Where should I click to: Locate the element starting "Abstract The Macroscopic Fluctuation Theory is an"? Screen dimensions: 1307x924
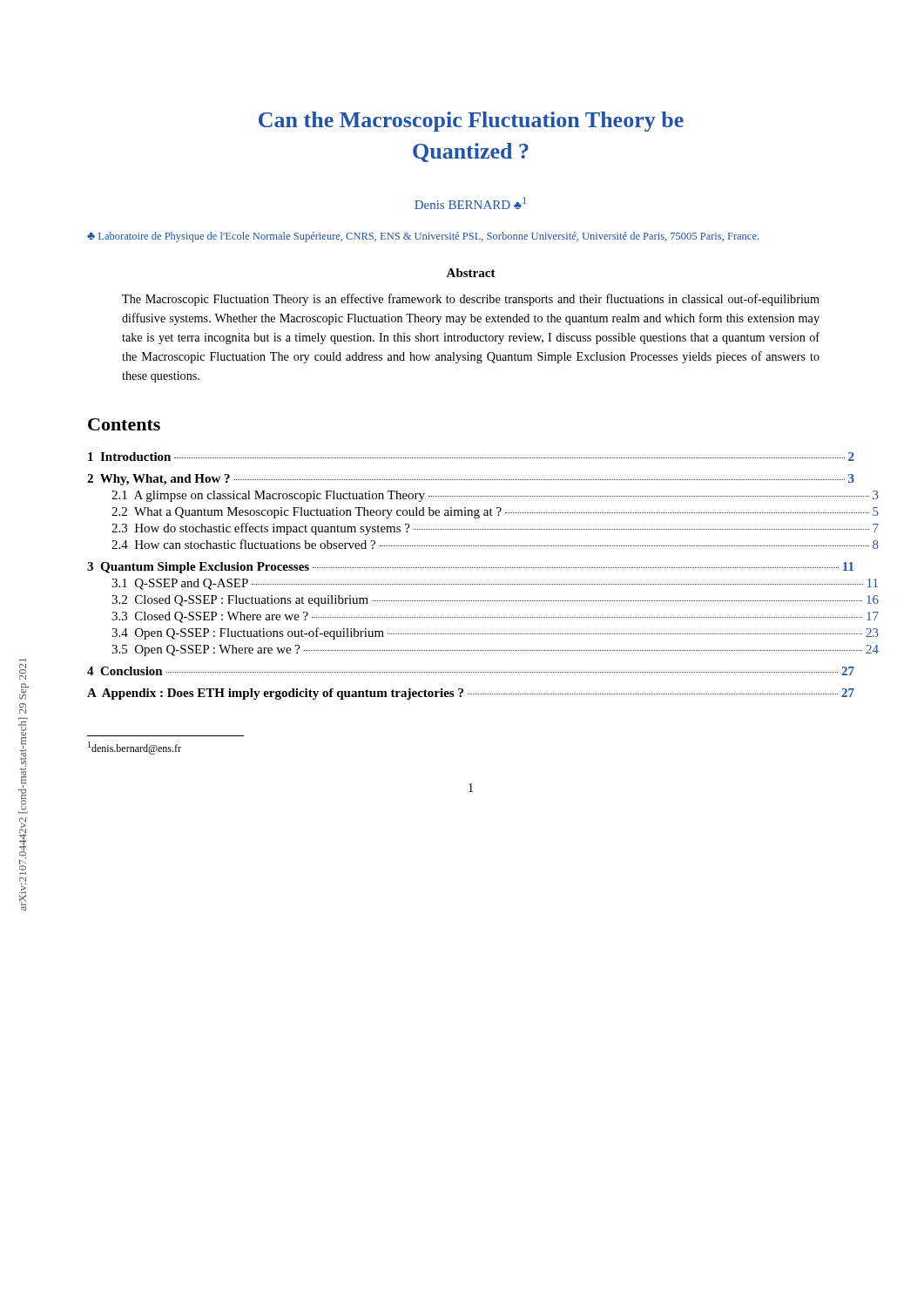pos(471,325)
